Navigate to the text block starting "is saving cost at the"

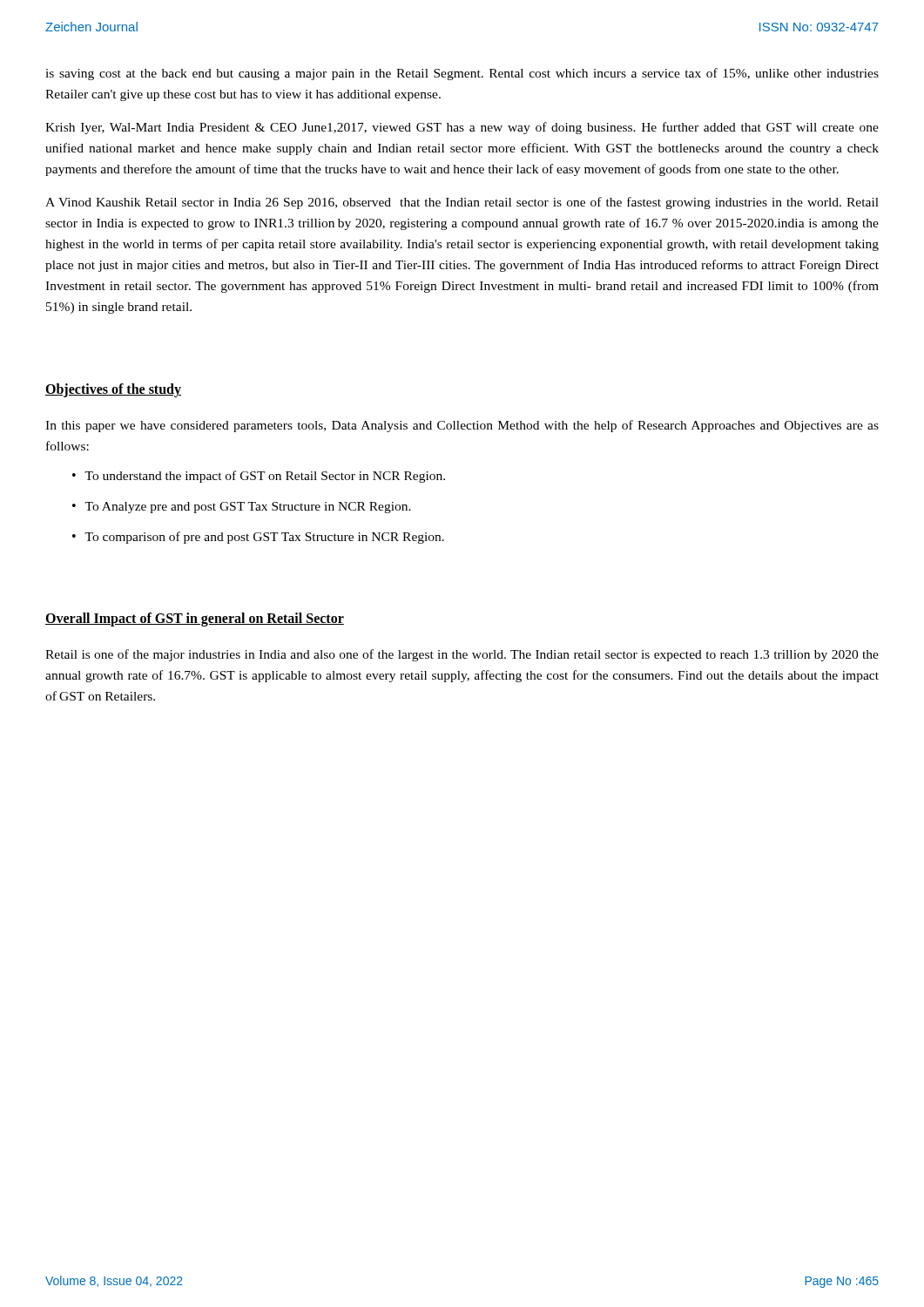(x=462, y=83)
